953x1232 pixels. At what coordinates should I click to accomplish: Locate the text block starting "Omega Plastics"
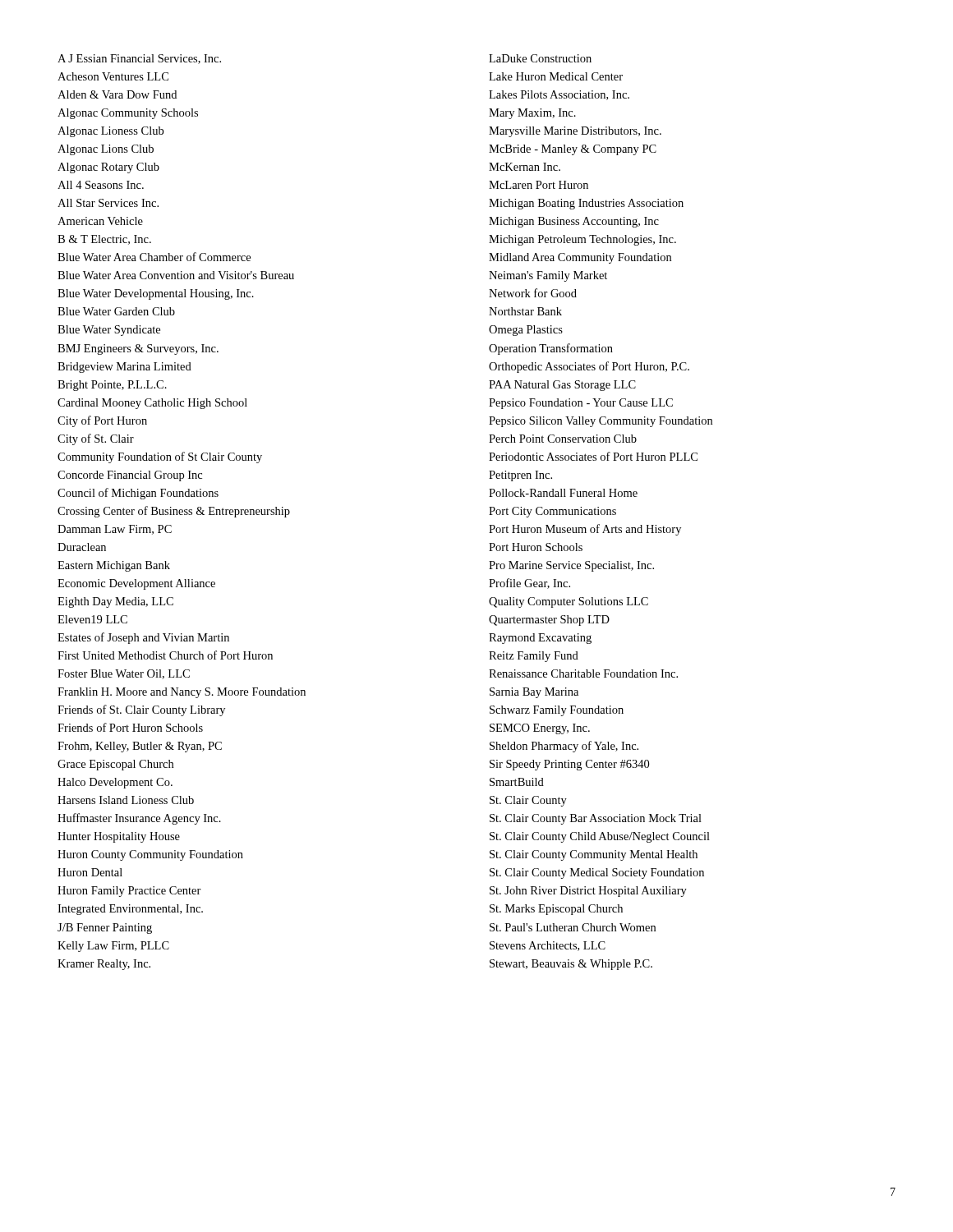tap(526, 330)
